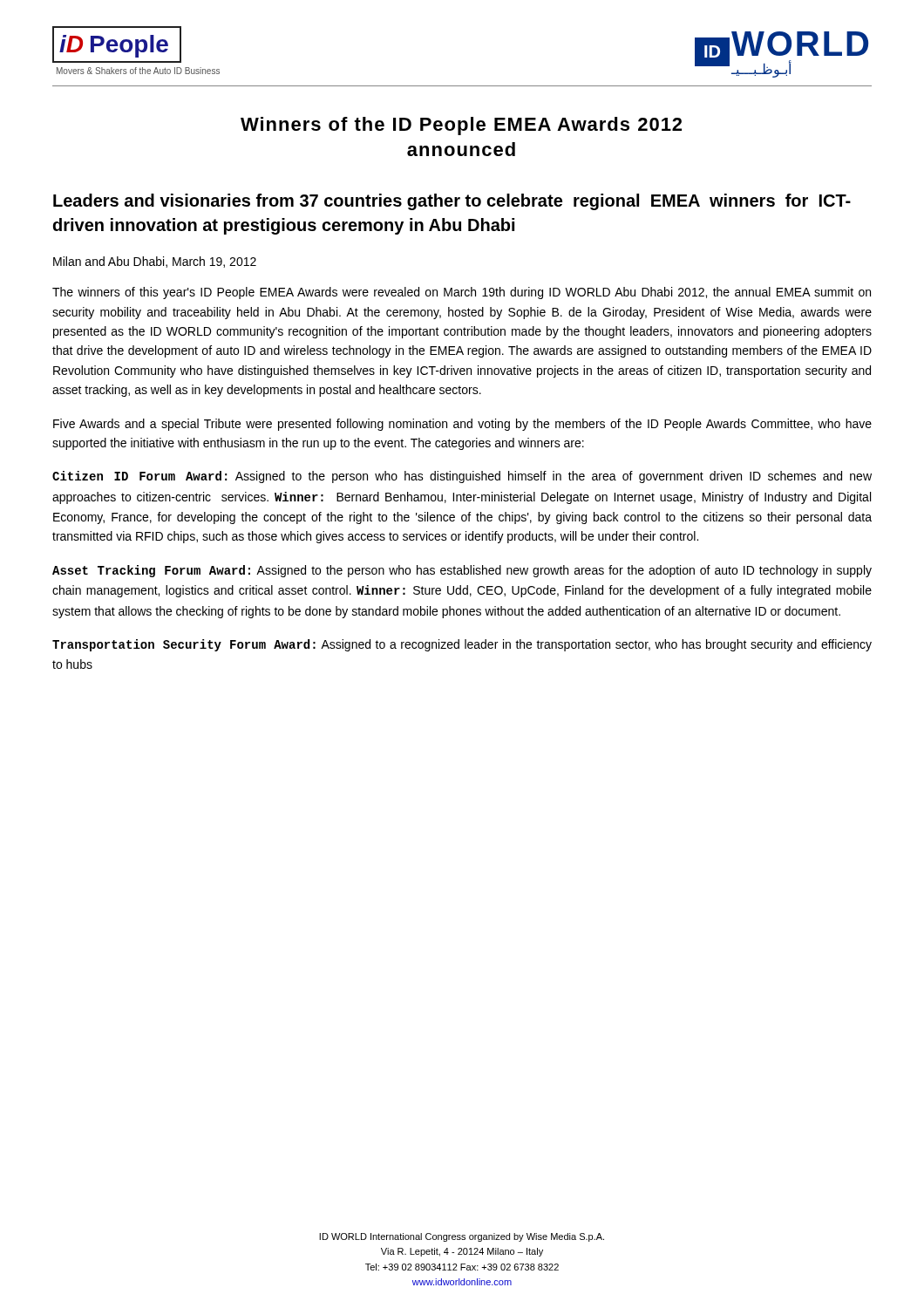Locate the logo
The height and width of the screenshot is (1308, 924).
(462, 51)
